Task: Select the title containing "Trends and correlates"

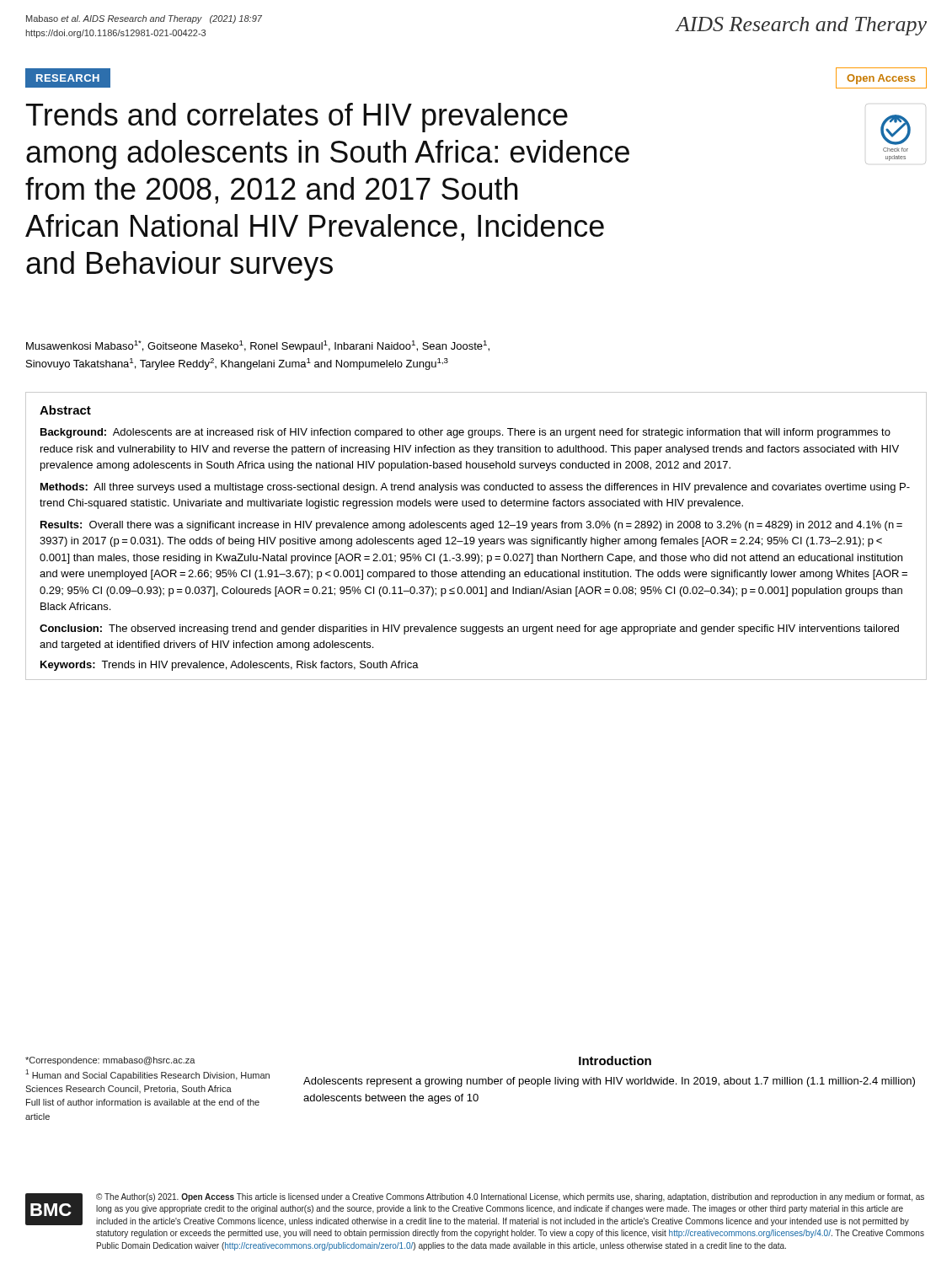Action: point(404,189)
